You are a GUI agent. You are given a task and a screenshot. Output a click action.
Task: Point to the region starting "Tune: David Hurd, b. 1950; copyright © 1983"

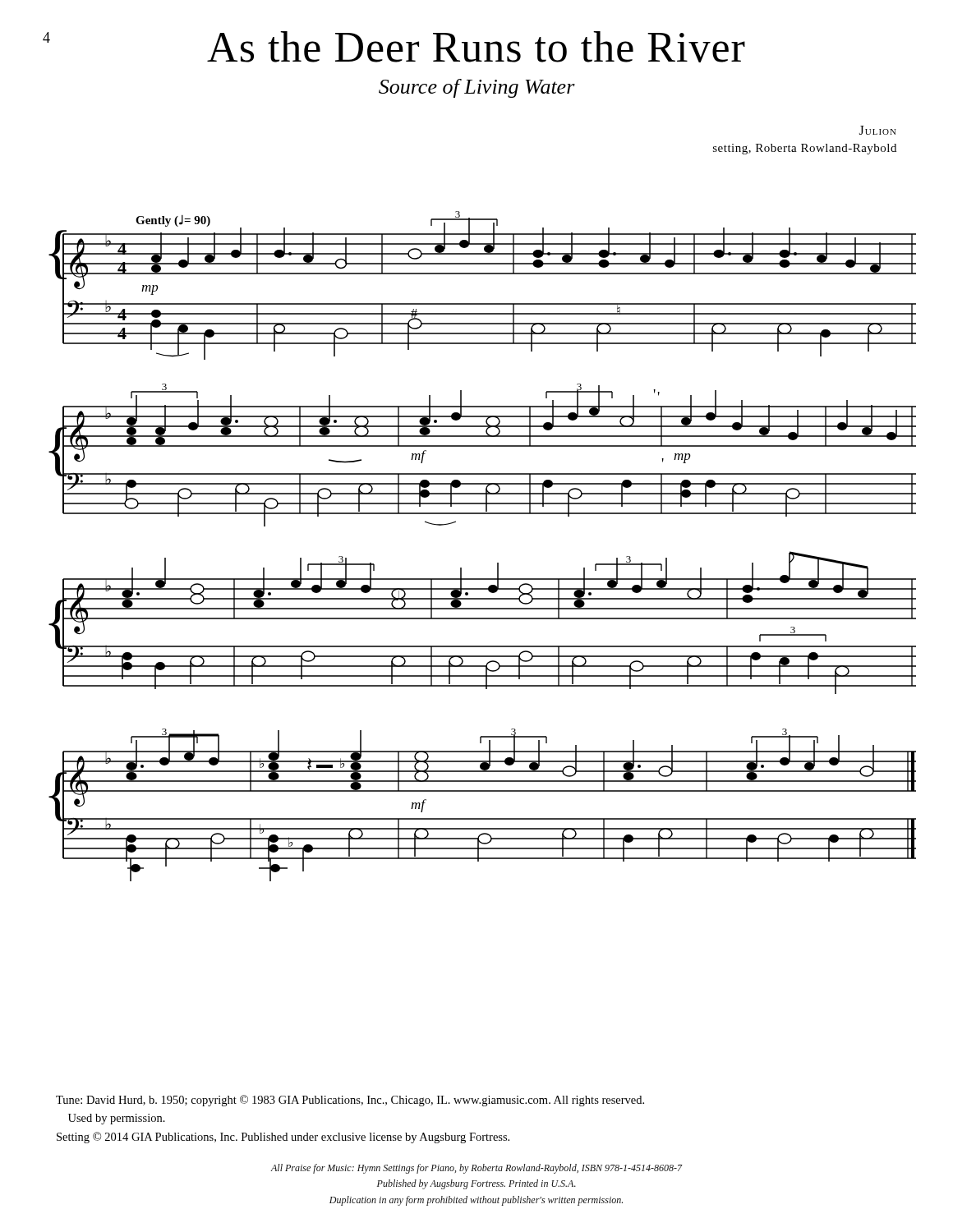click(350, 1101)
